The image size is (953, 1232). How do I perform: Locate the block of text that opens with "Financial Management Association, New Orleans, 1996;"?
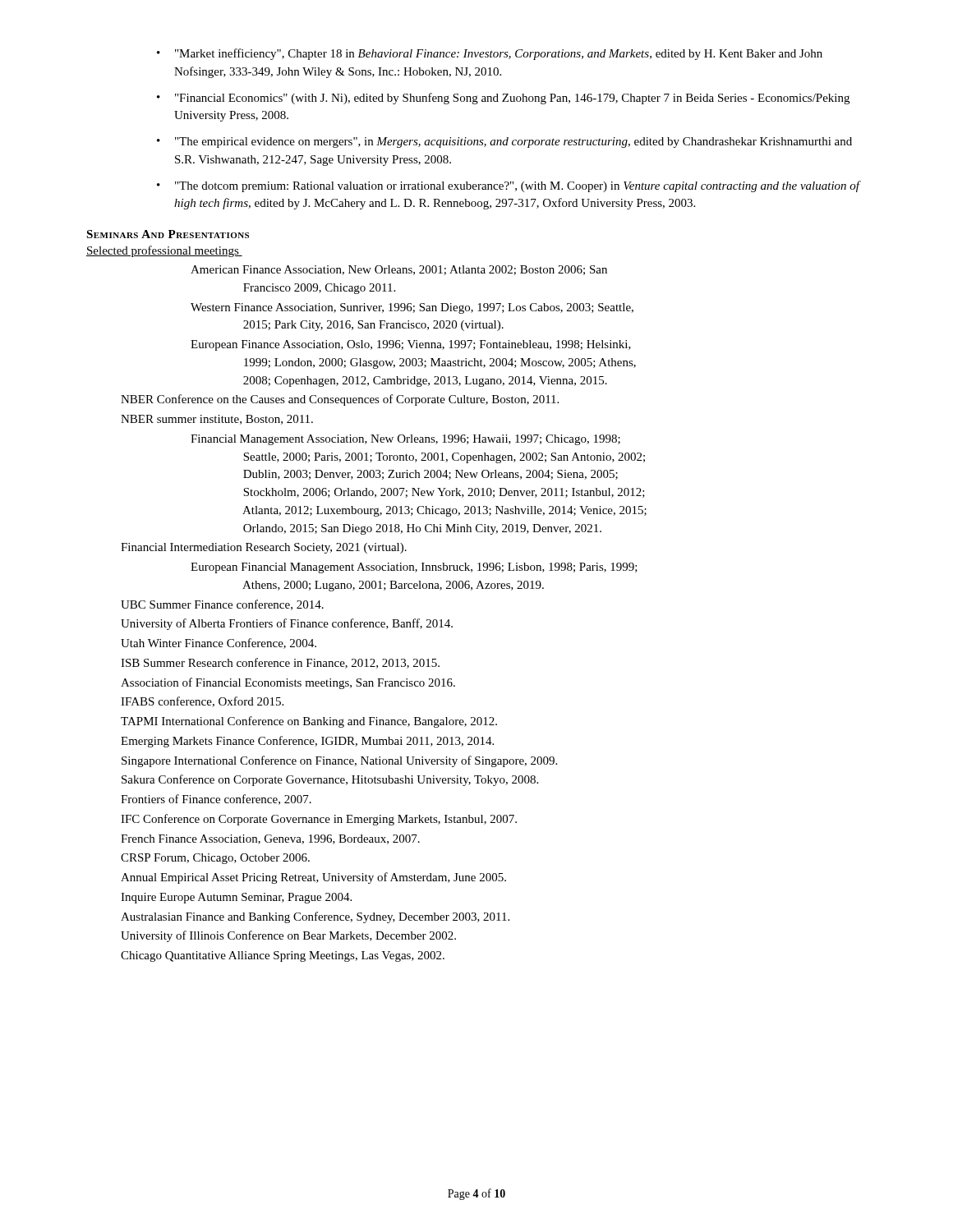coord(419,483)
